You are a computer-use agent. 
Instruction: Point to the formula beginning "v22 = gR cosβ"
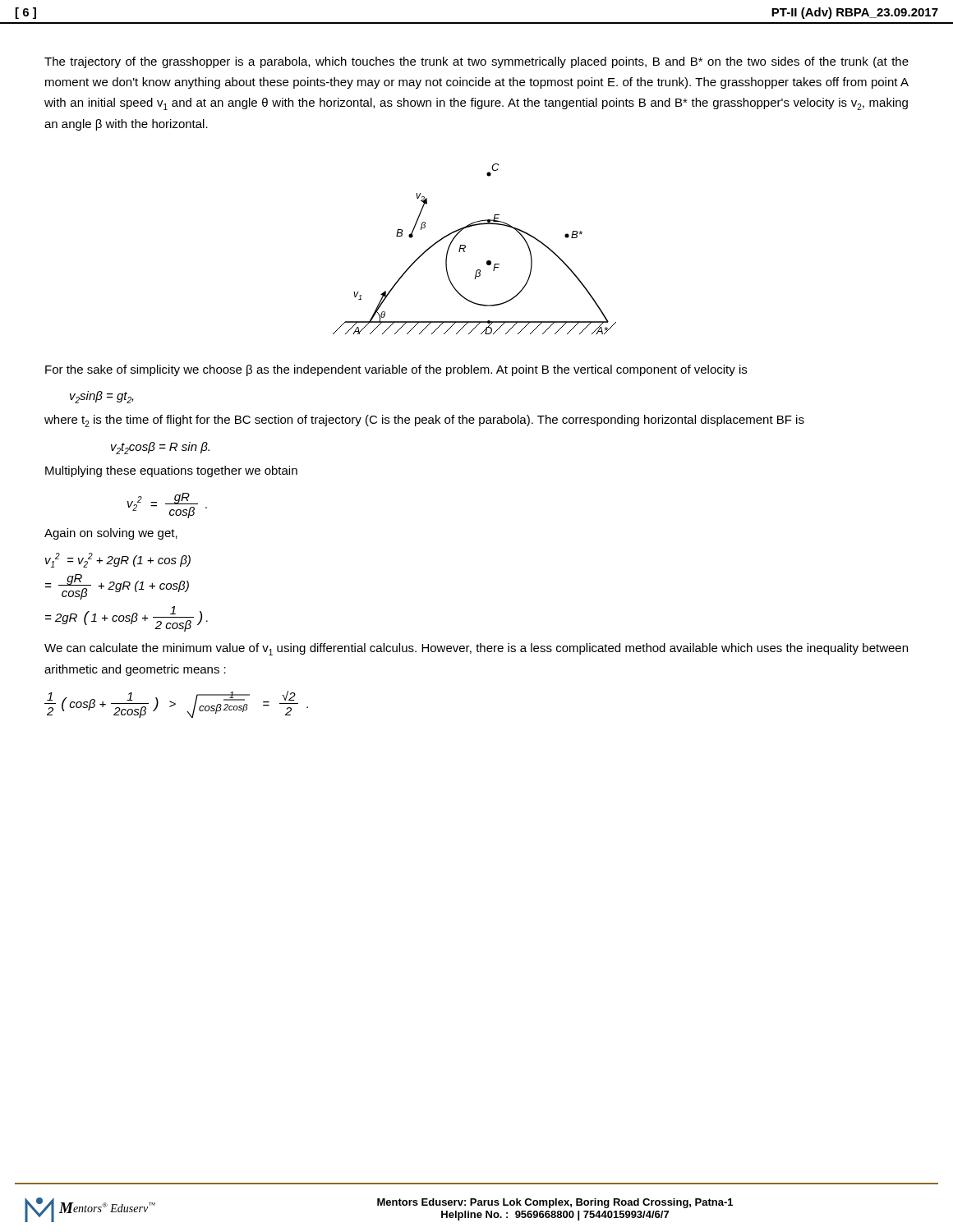pyautogui.click(x=167, y=504)
